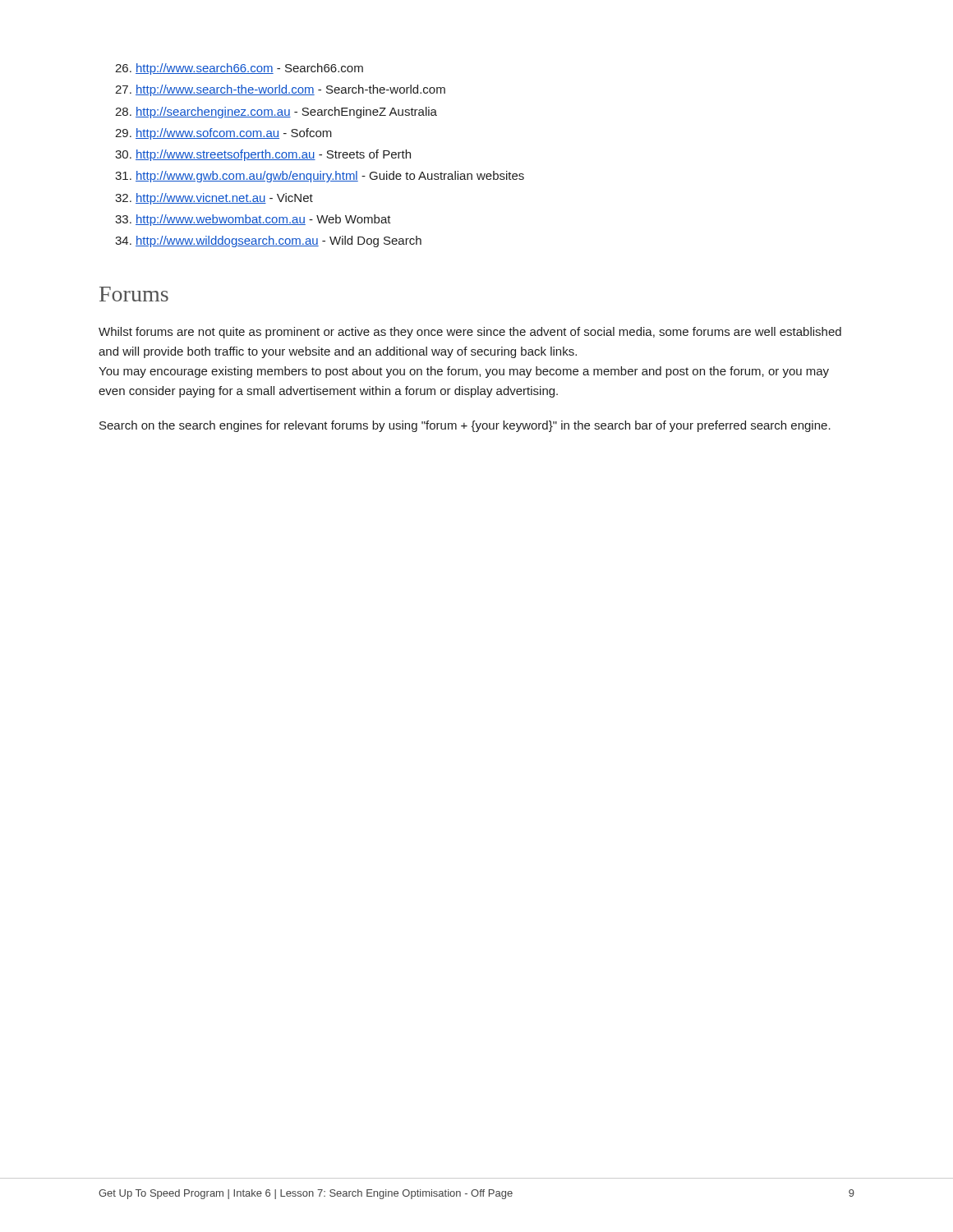The width and height of the screenshot is (953, 1232).
Task: Locate the element starting "31. http://www.gwb.com.au/gwb/enquiry.html - Guide to Australian websites"
Action: (320, 176)
